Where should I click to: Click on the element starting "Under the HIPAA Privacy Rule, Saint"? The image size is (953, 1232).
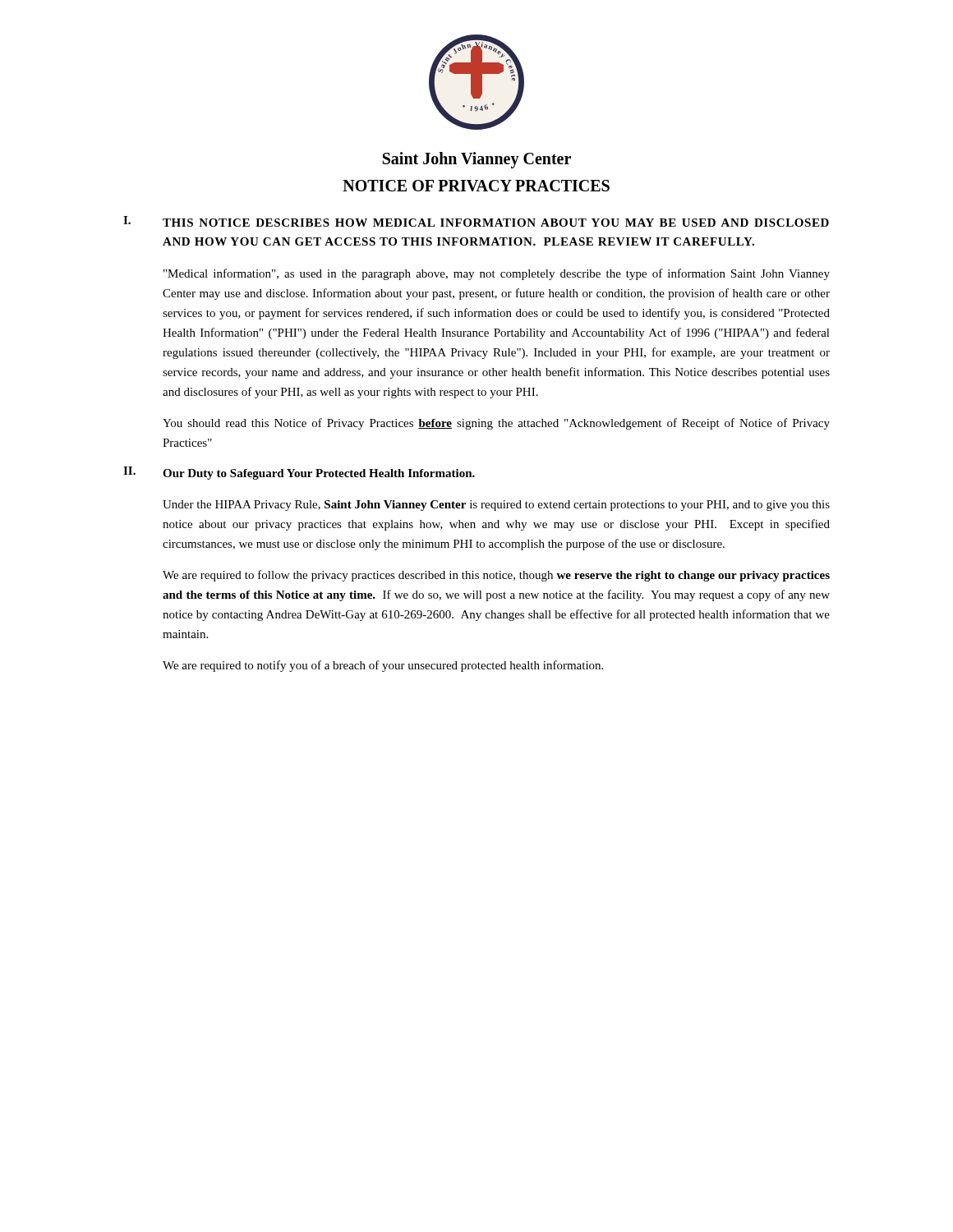click(496, 524)
